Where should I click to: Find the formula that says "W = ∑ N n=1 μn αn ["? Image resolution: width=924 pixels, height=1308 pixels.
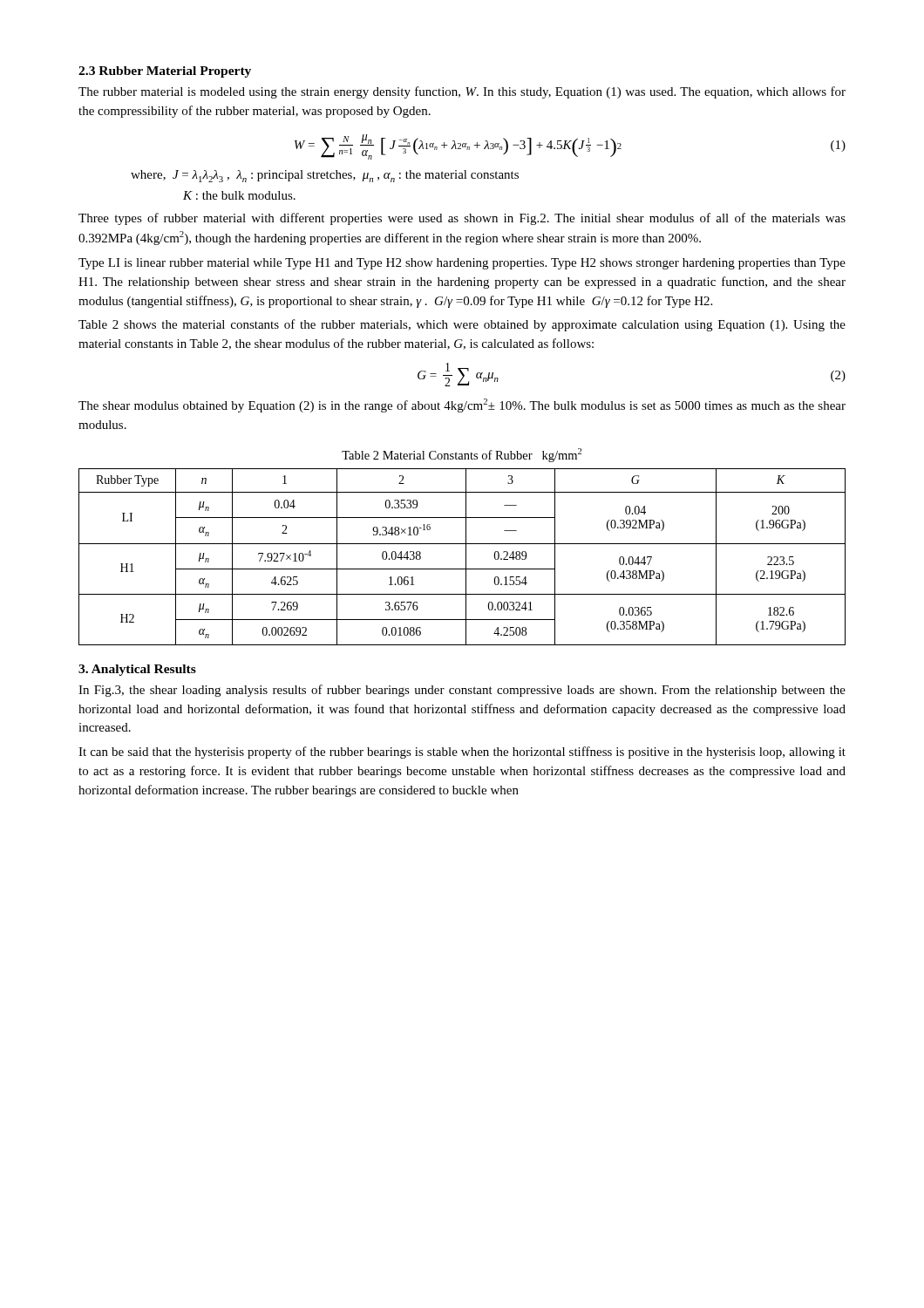pyautogui.click(x=570, y=145)
